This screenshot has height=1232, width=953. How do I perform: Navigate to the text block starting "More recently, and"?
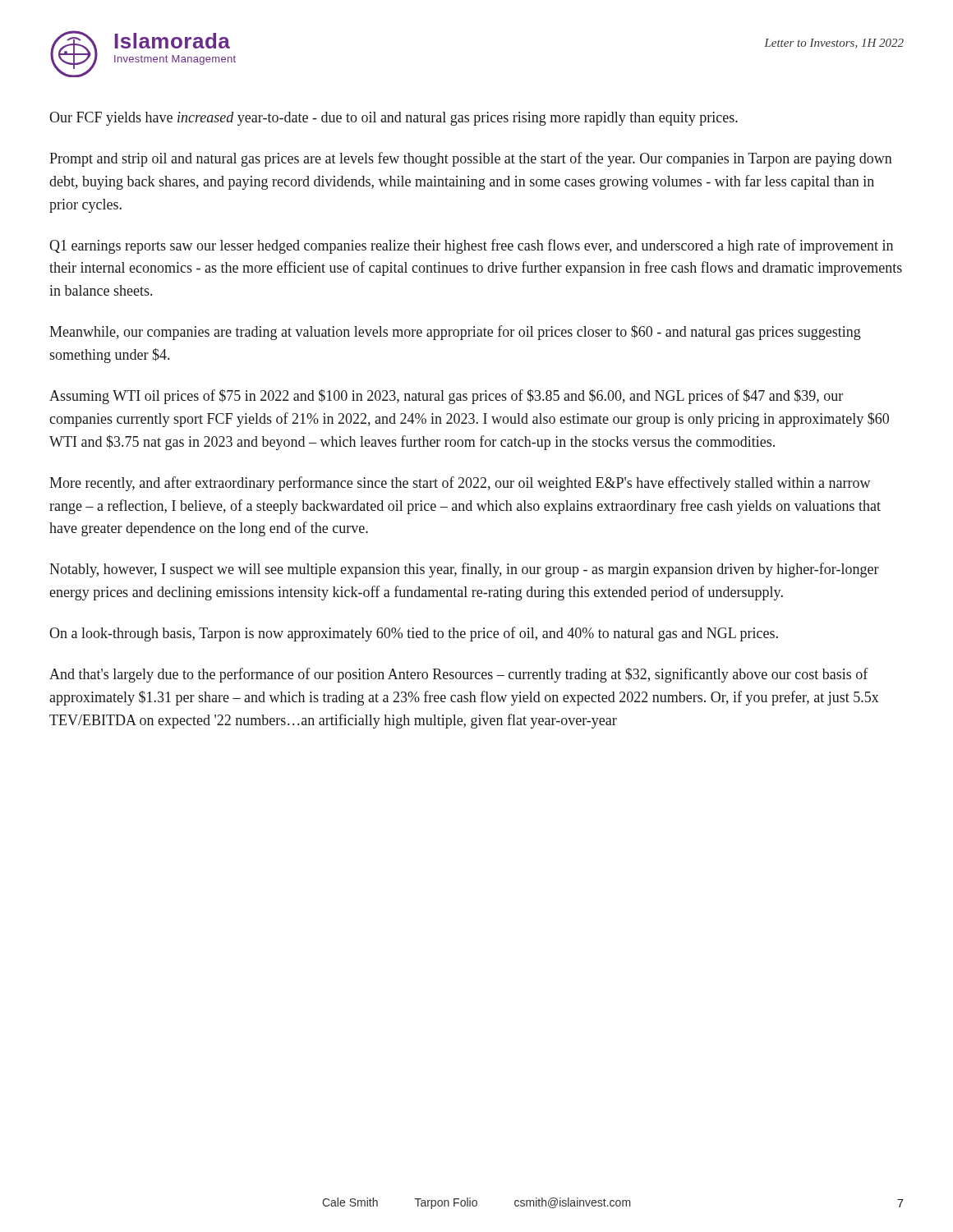click(465, 506)
